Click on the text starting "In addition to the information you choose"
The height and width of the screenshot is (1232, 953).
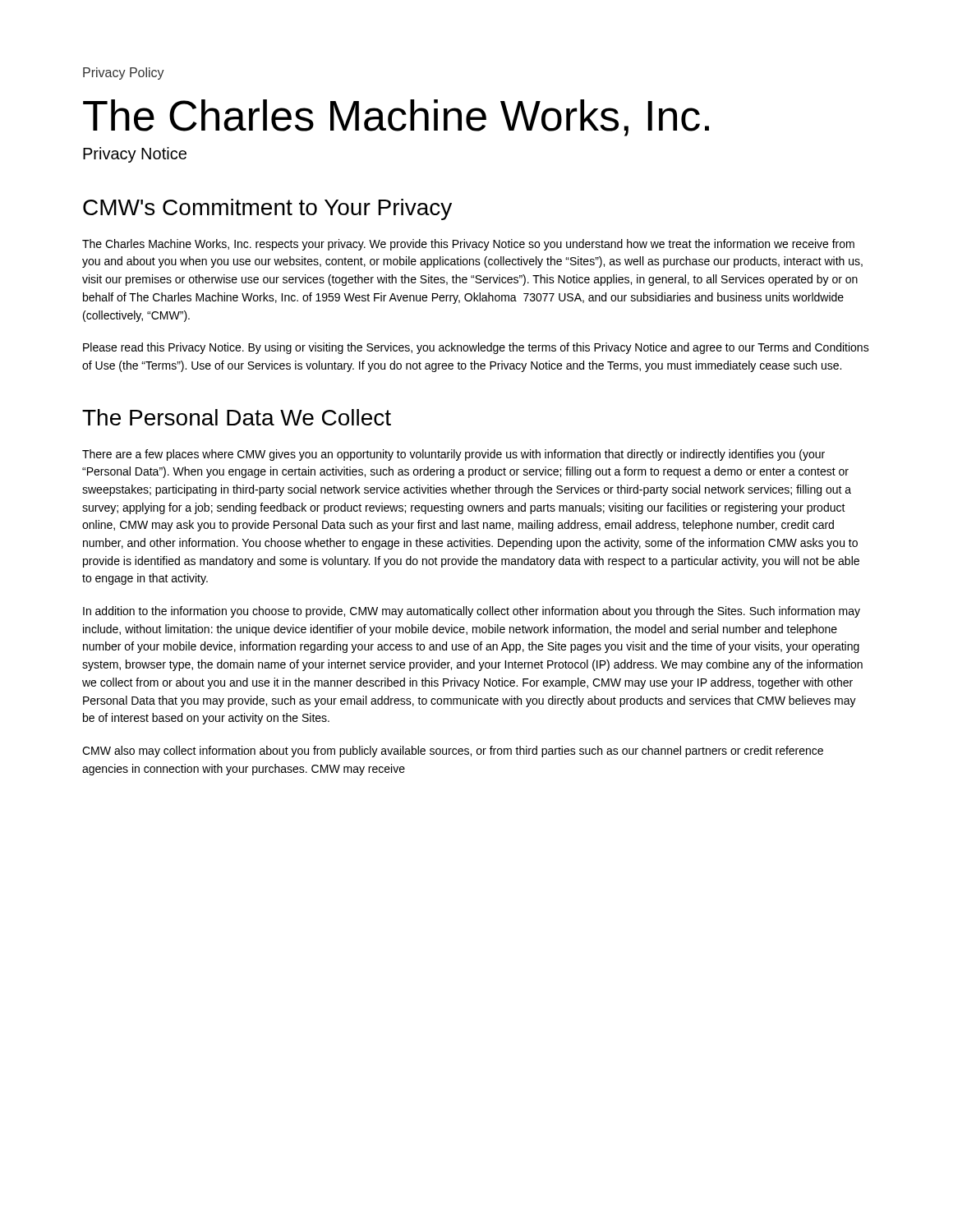(x=473, y=665)
